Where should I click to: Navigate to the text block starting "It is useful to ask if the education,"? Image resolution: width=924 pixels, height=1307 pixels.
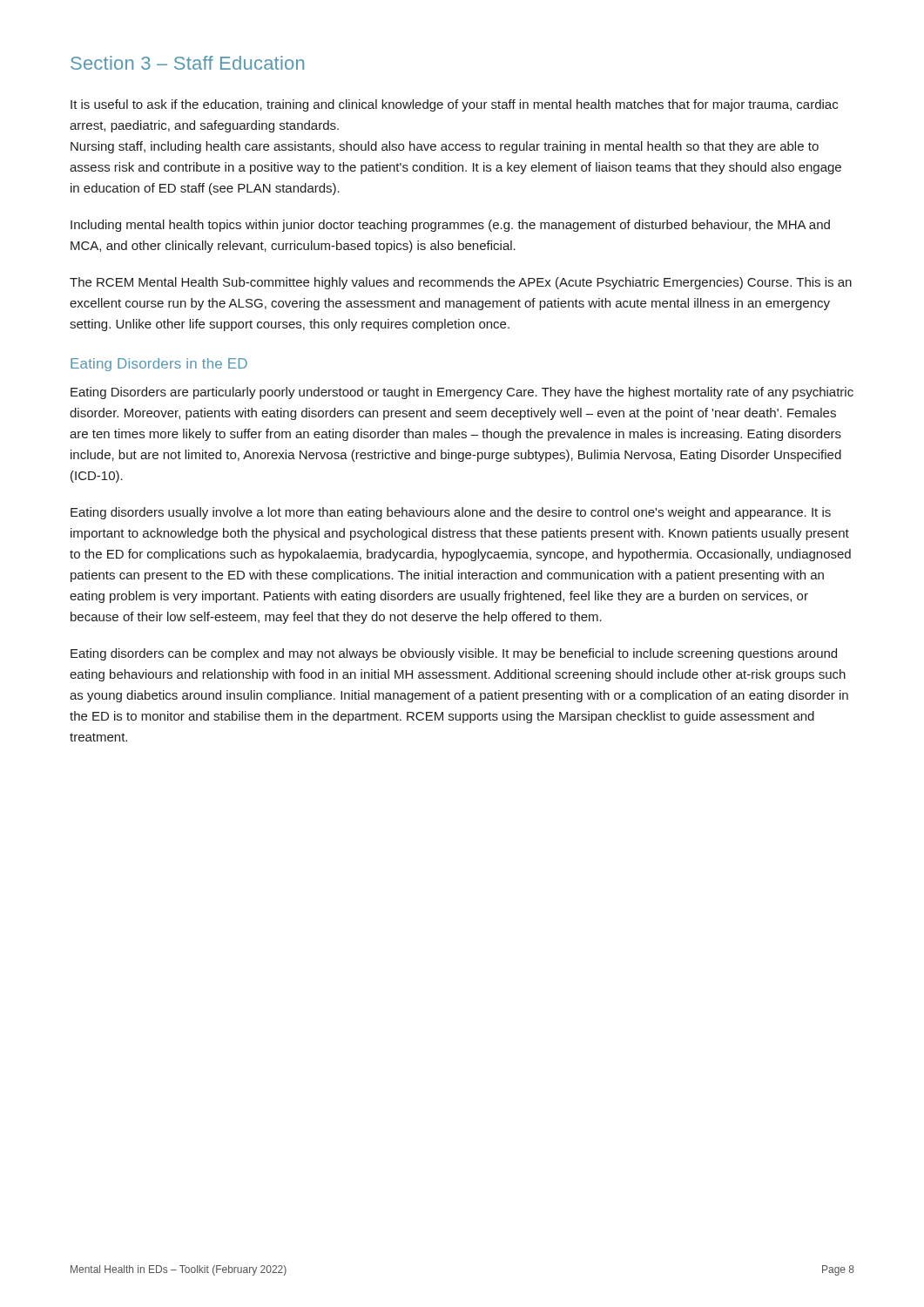coord(456,146)
